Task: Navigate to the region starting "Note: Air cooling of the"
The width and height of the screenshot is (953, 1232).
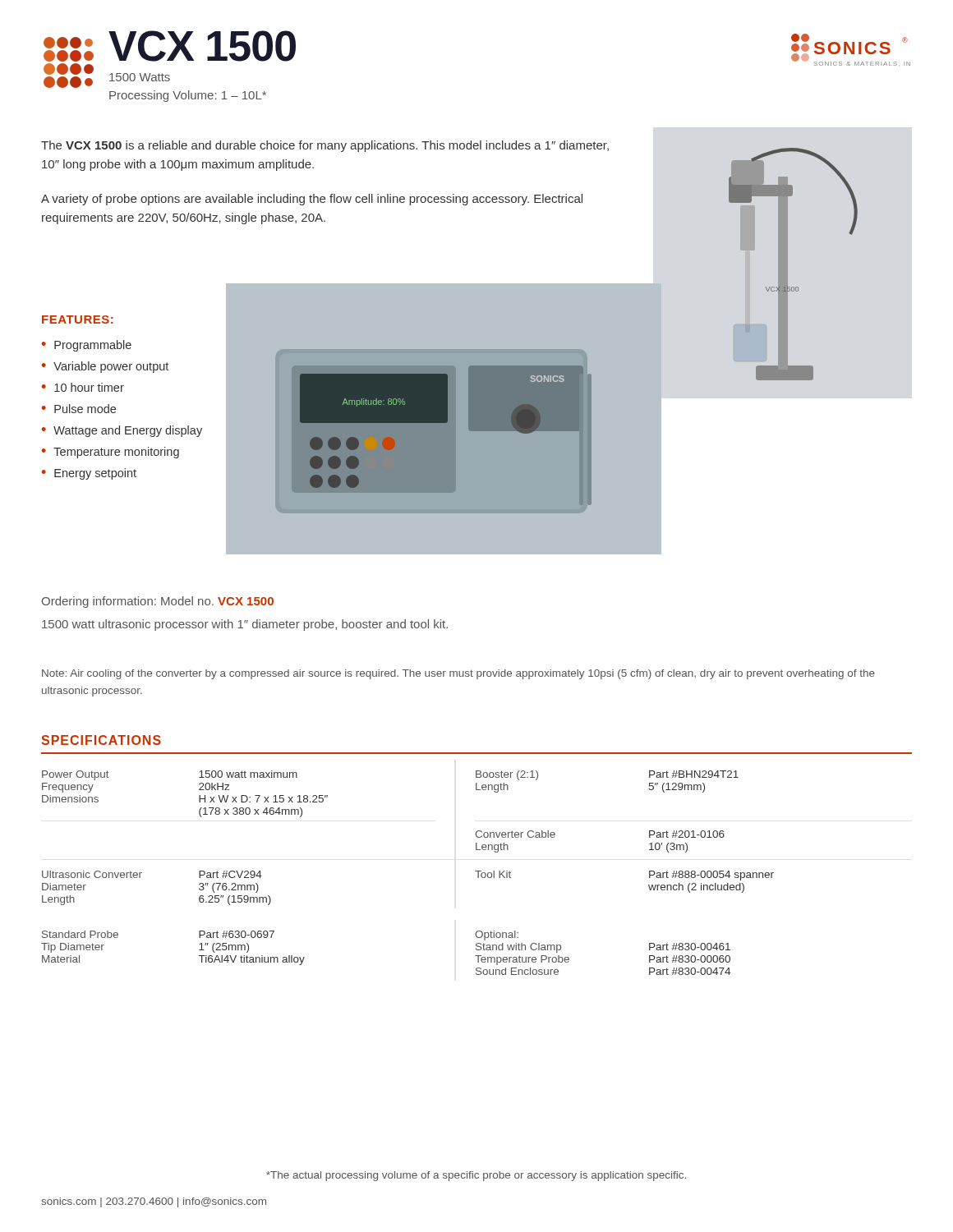Action: [x=476, y=682]
